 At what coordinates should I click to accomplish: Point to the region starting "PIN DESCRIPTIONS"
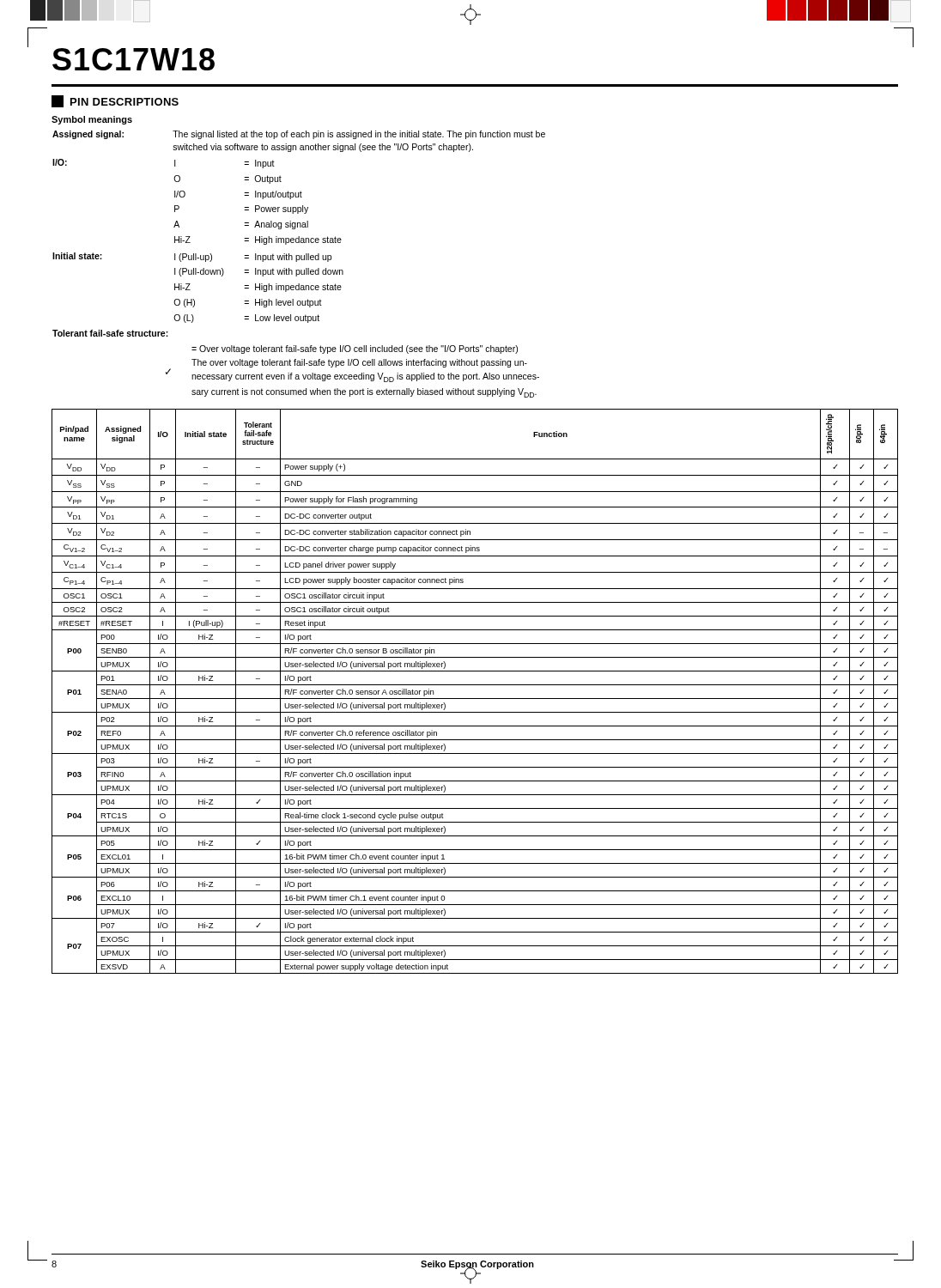tap(115, 101)
